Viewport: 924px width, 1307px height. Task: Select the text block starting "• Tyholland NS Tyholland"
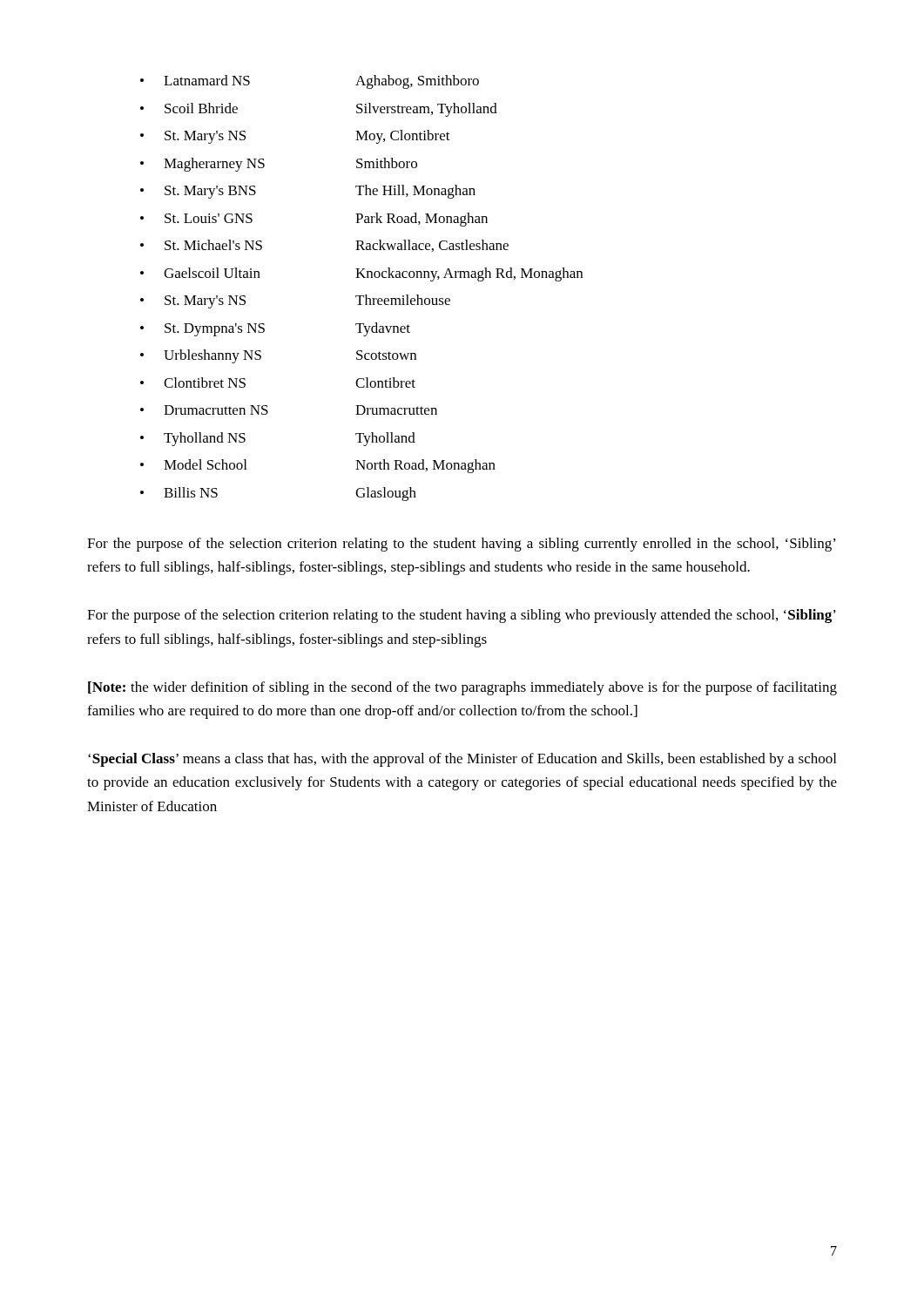200,439
